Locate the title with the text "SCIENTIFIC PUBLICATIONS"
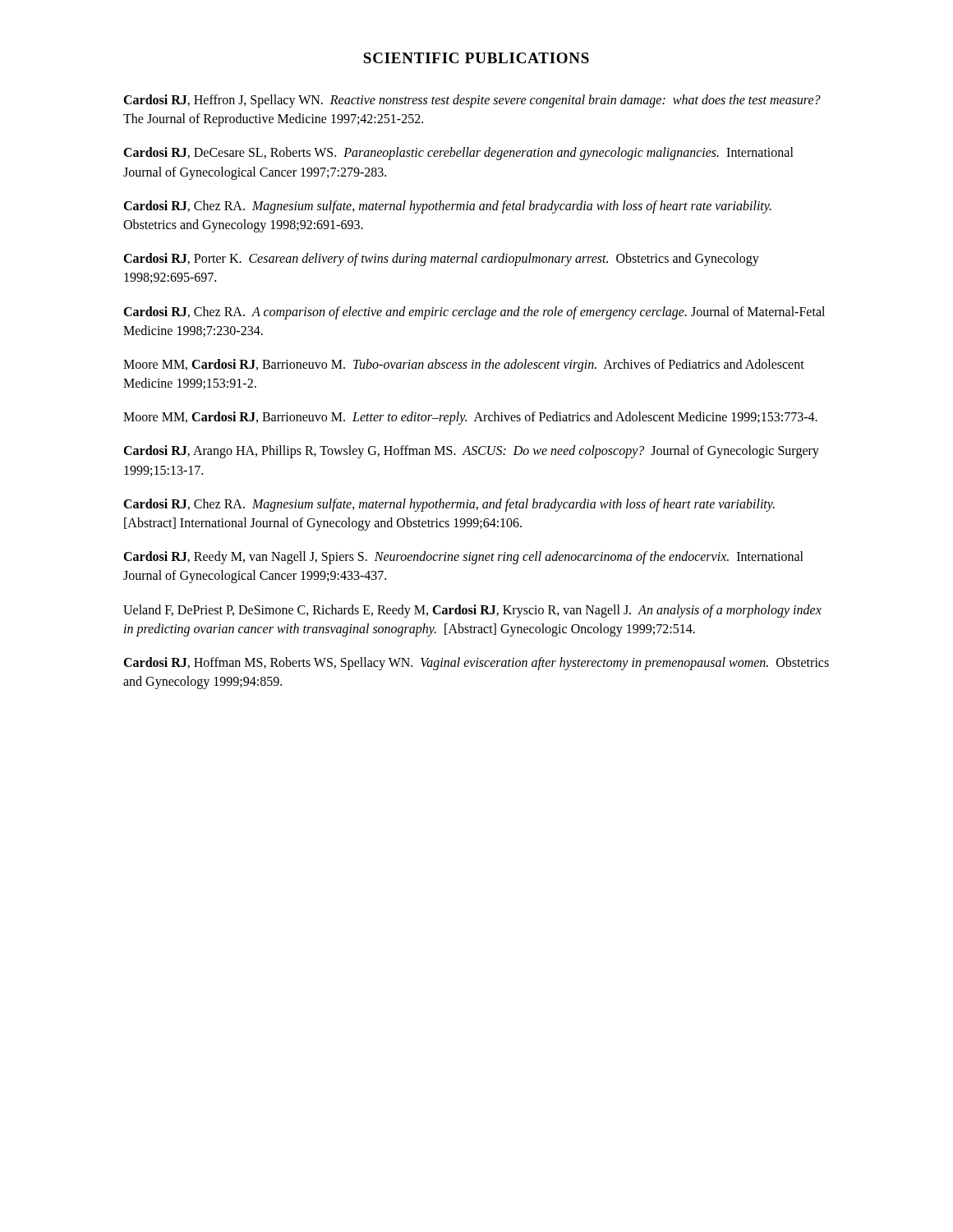953x1232 pixels. (476, 58)
